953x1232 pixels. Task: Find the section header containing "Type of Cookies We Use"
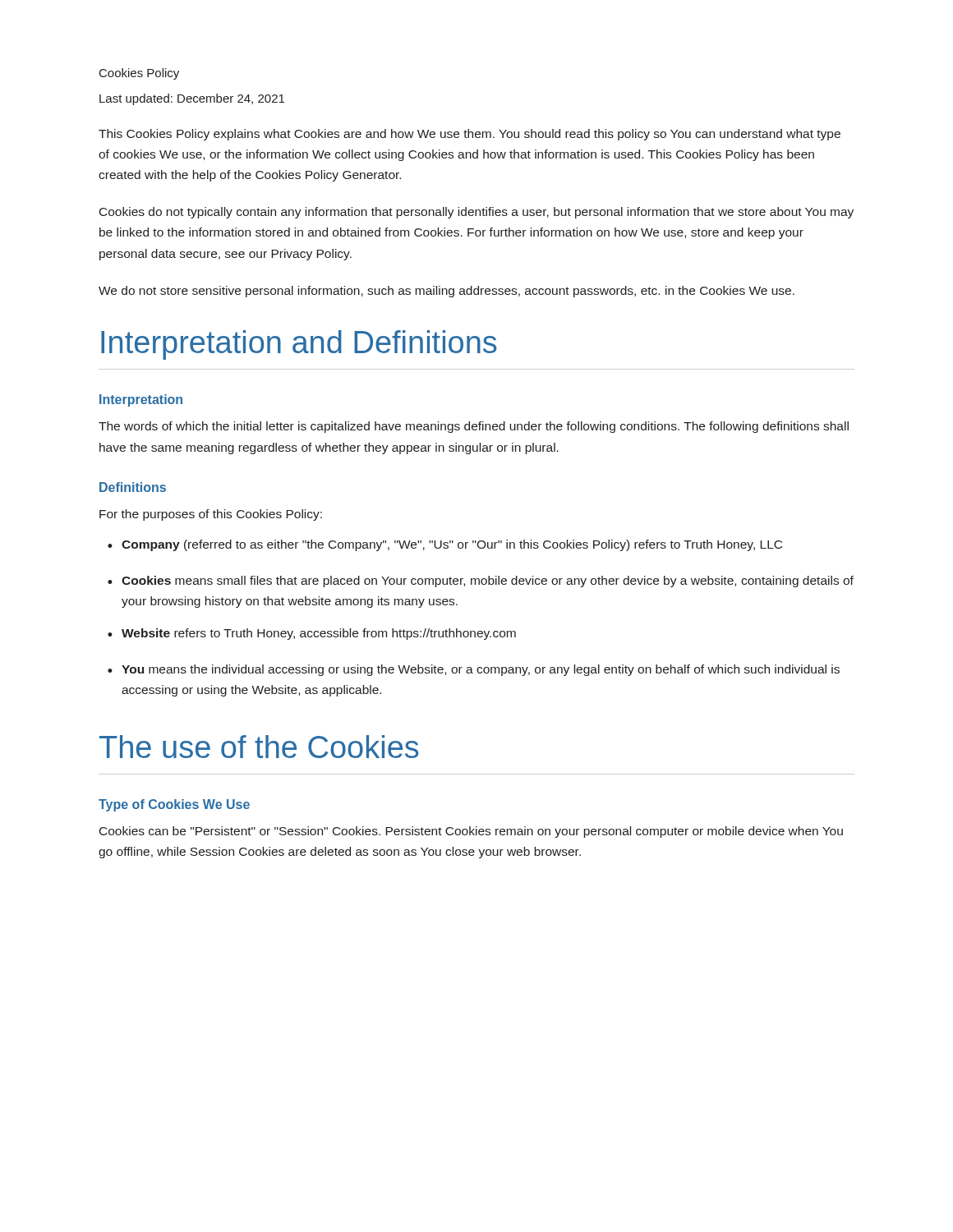[174, 805]
